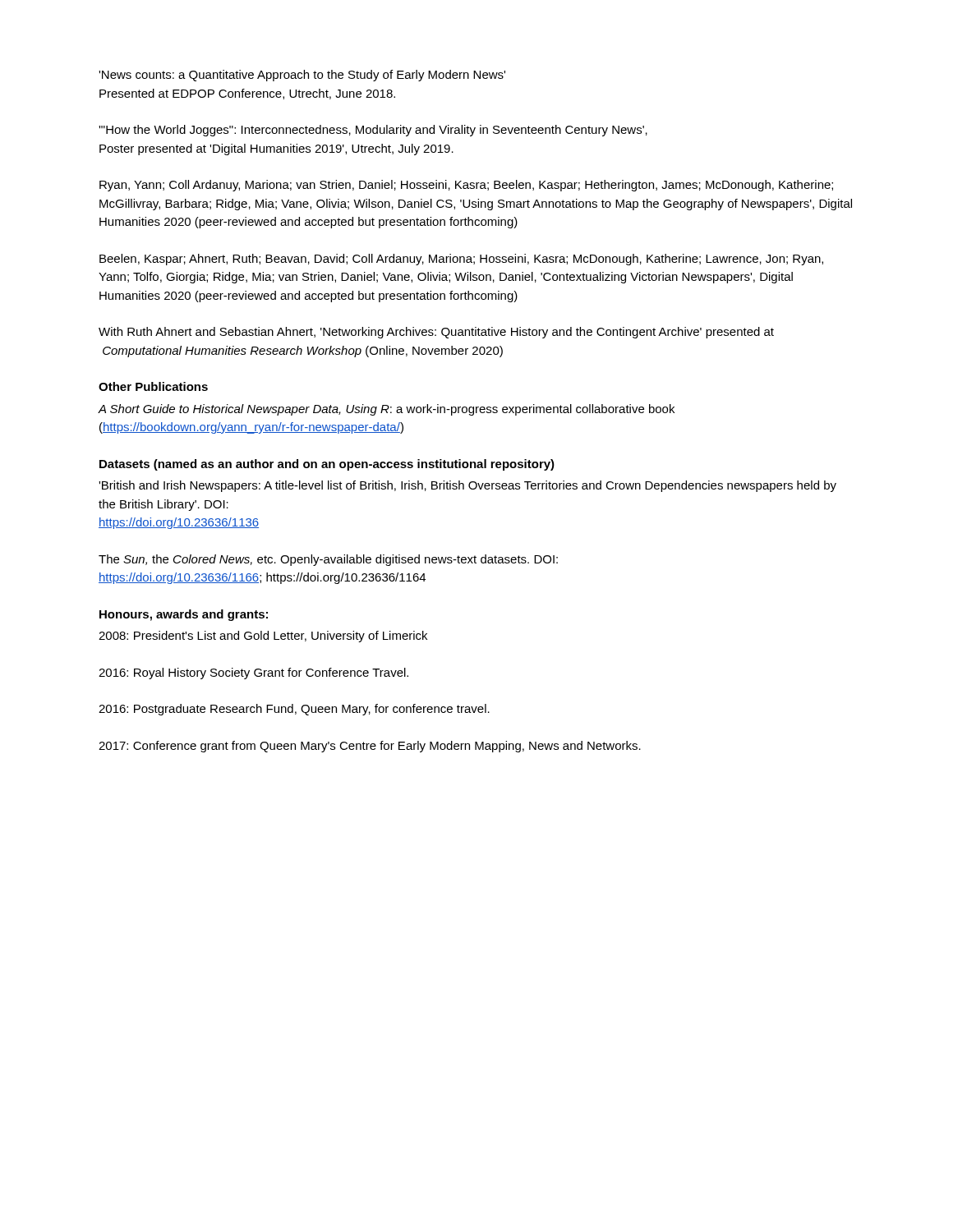This screenshot has height=1232, width=953.
Task: Find the section header that says "Honours, awards and grants:"
Action: click(184, 614)
